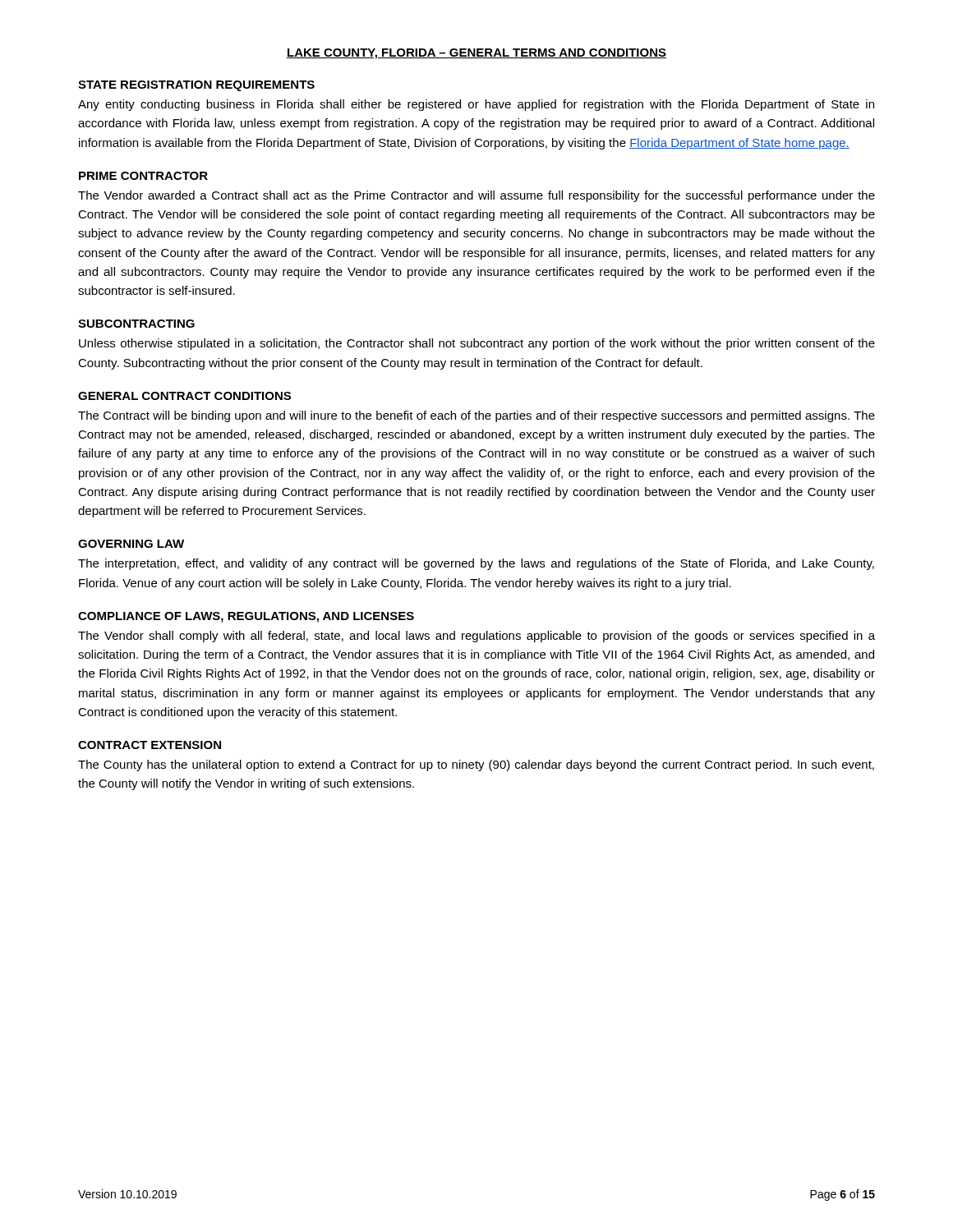Find the text block starting "The Vendor shall"
This screenshot has height=1232, width=953.
click(x=476, y=673)
